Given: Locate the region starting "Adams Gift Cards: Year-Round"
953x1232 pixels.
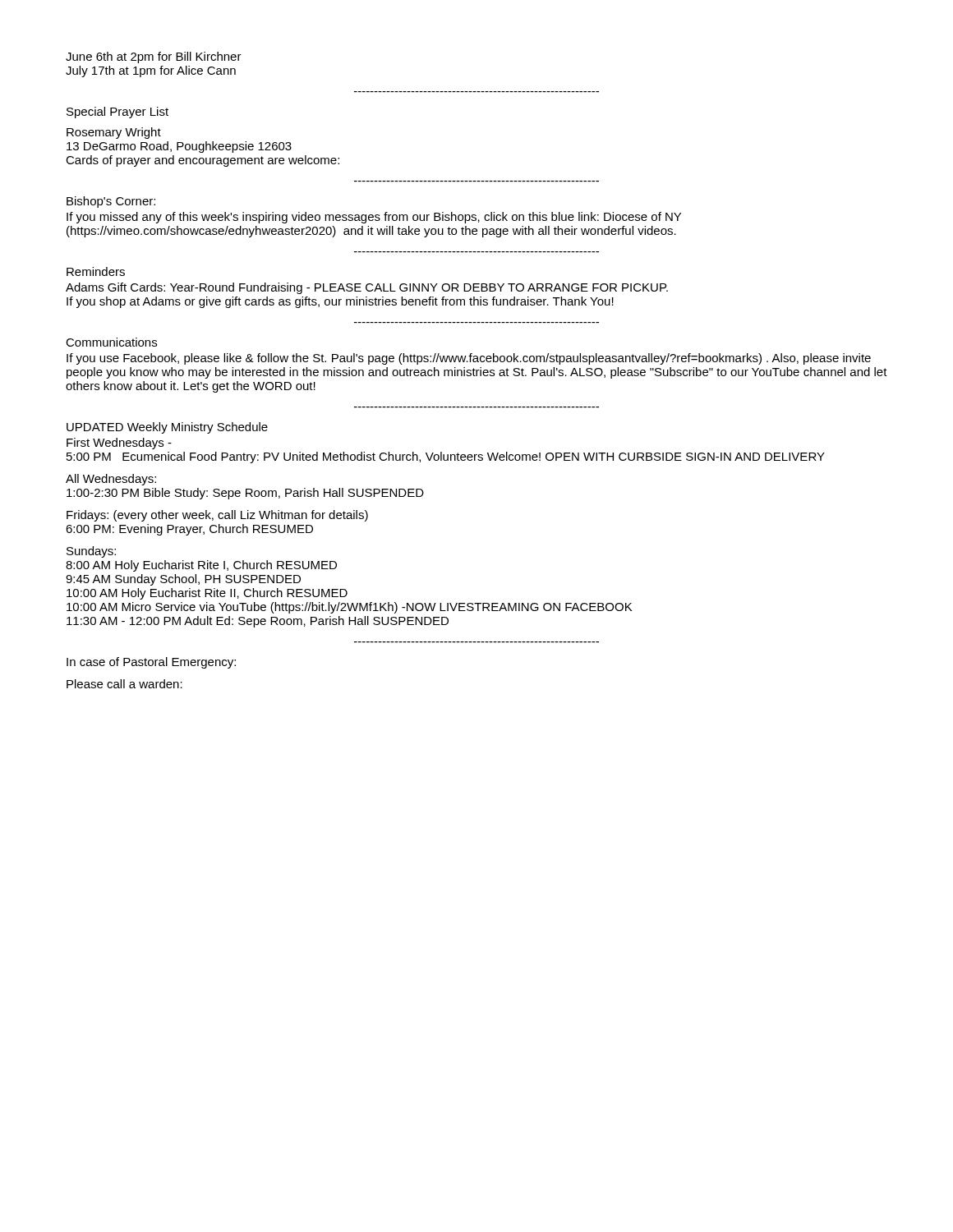Looking at the screenshot, I should (367, 294).
